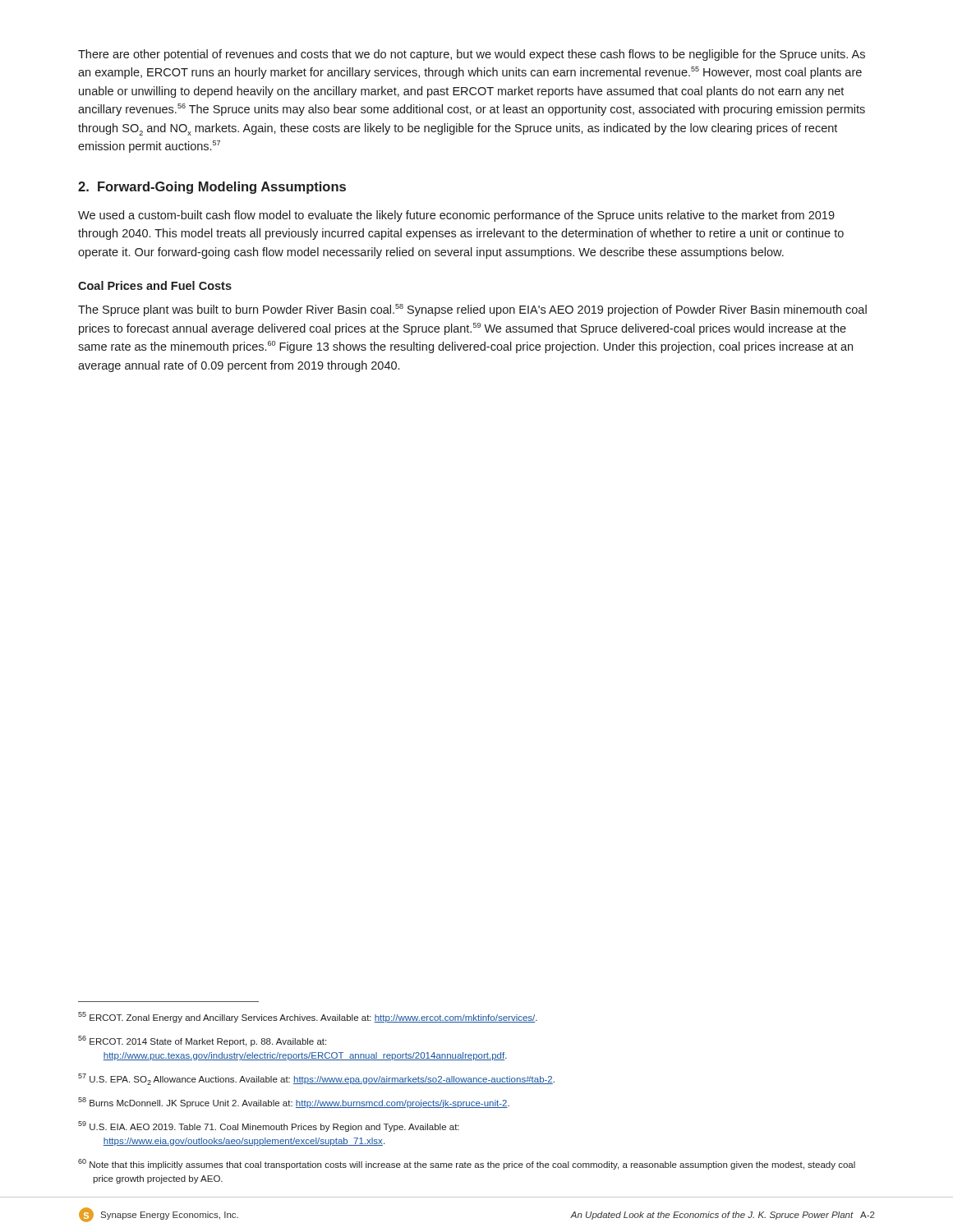Image resolution: width=953 pixels, height=1232 pixels.
Task: Locate the block of text that opens with "57 U.S. EPA. SO2 Allowance Auctions. Available"
Action: coord(476,1080)
